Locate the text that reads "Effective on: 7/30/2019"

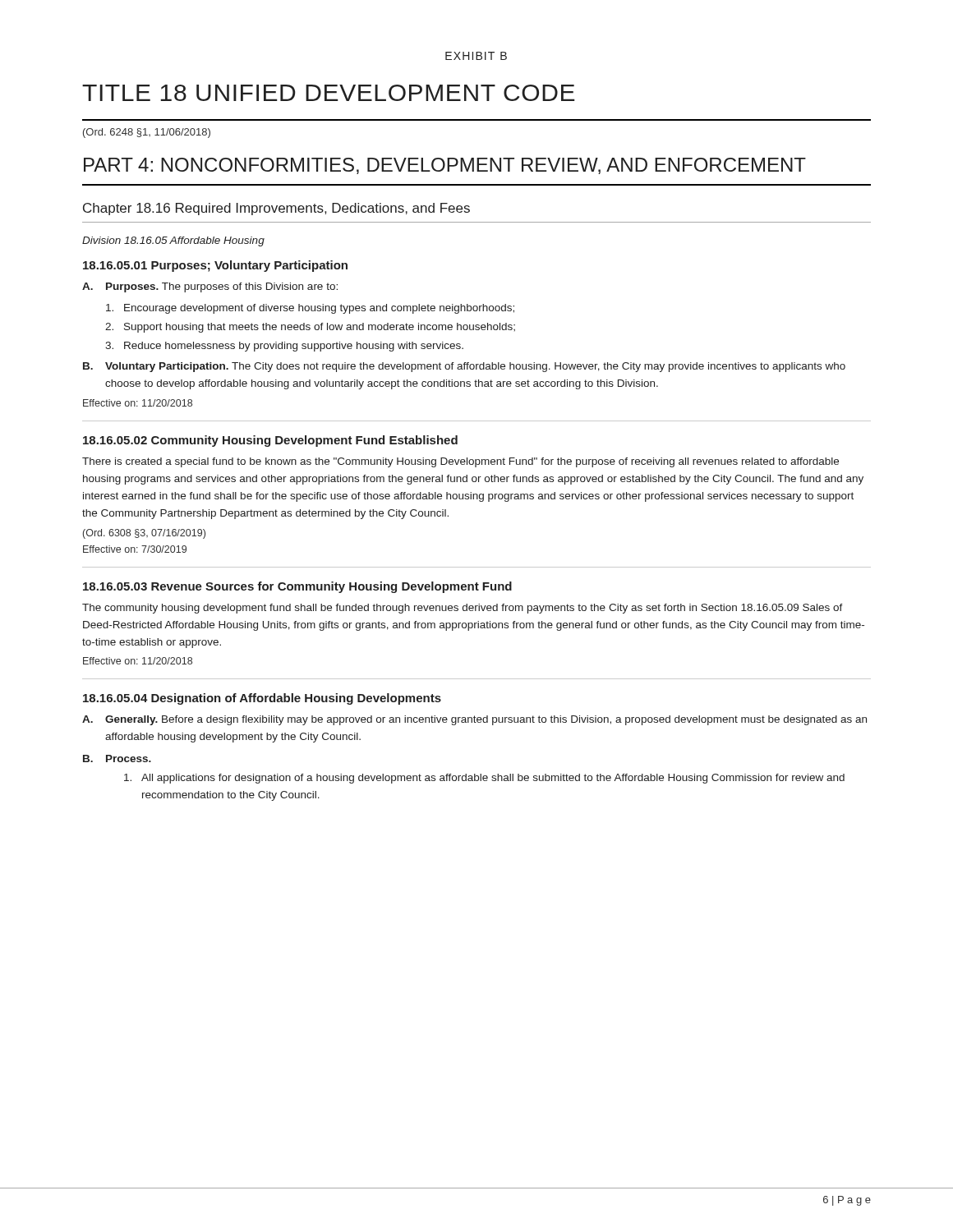point(135,549)
